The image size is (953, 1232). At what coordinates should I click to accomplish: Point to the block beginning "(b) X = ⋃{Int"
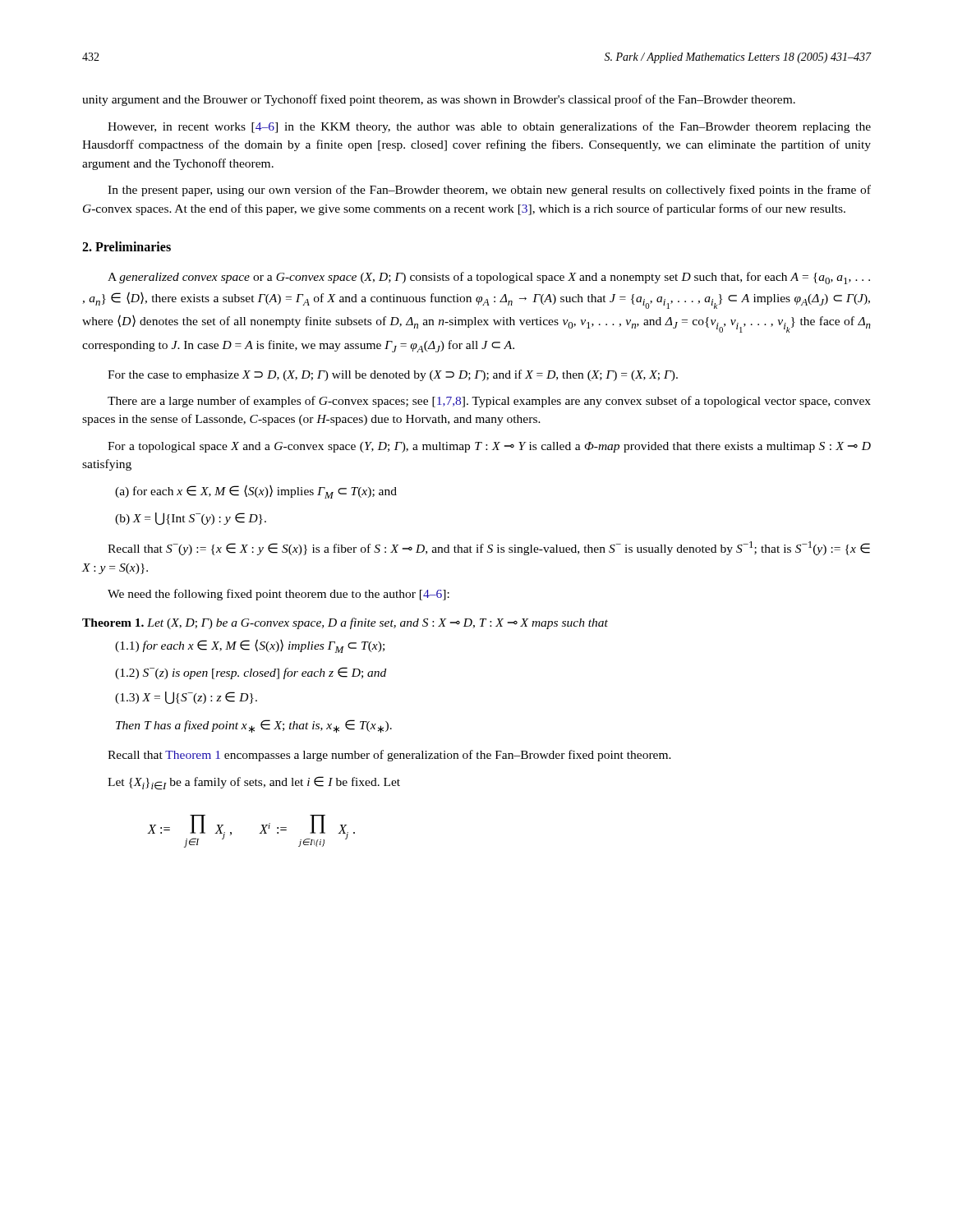point(191,516)
